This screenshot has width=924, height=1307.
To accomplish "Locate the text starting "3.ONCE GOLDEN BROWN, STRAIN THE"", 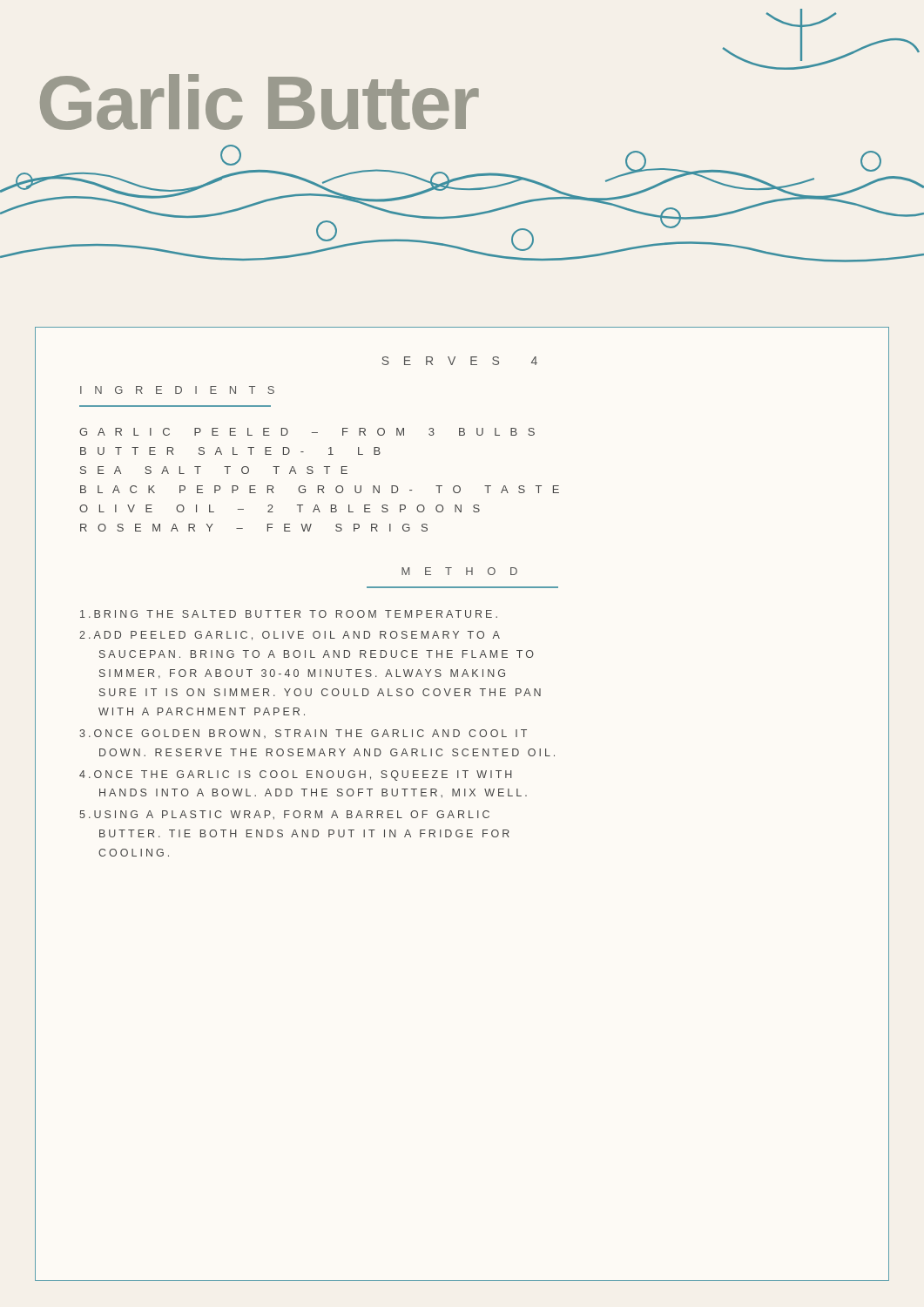I will [462, 745].
